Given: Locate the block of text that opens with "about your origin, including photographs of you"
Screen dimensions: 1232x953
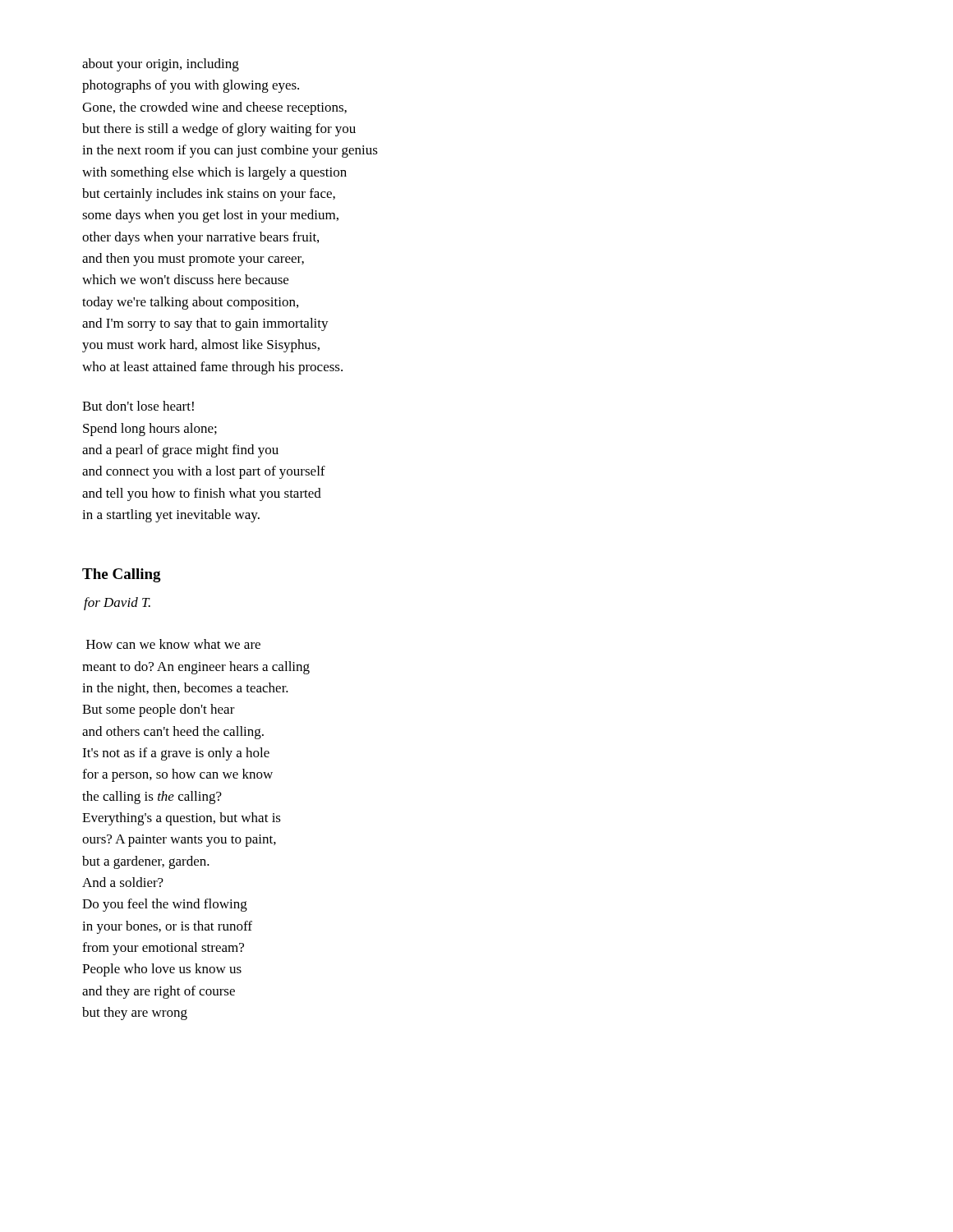Looking at the screenshot, I should pos(312,216).
